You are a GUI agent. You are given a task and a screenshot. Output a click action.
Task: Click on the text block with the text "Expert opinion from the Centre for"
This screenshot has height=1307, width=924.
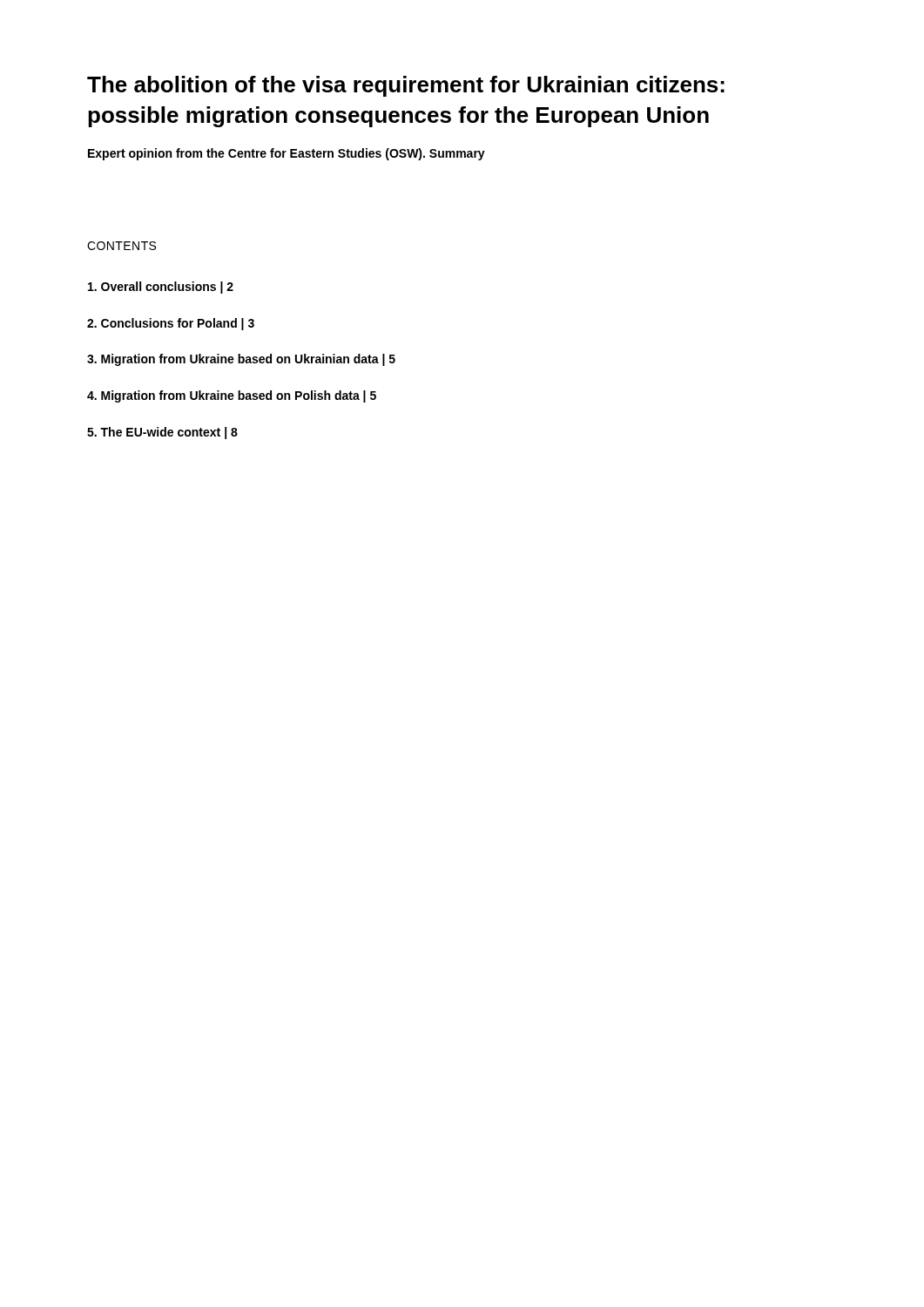[286, 154]
